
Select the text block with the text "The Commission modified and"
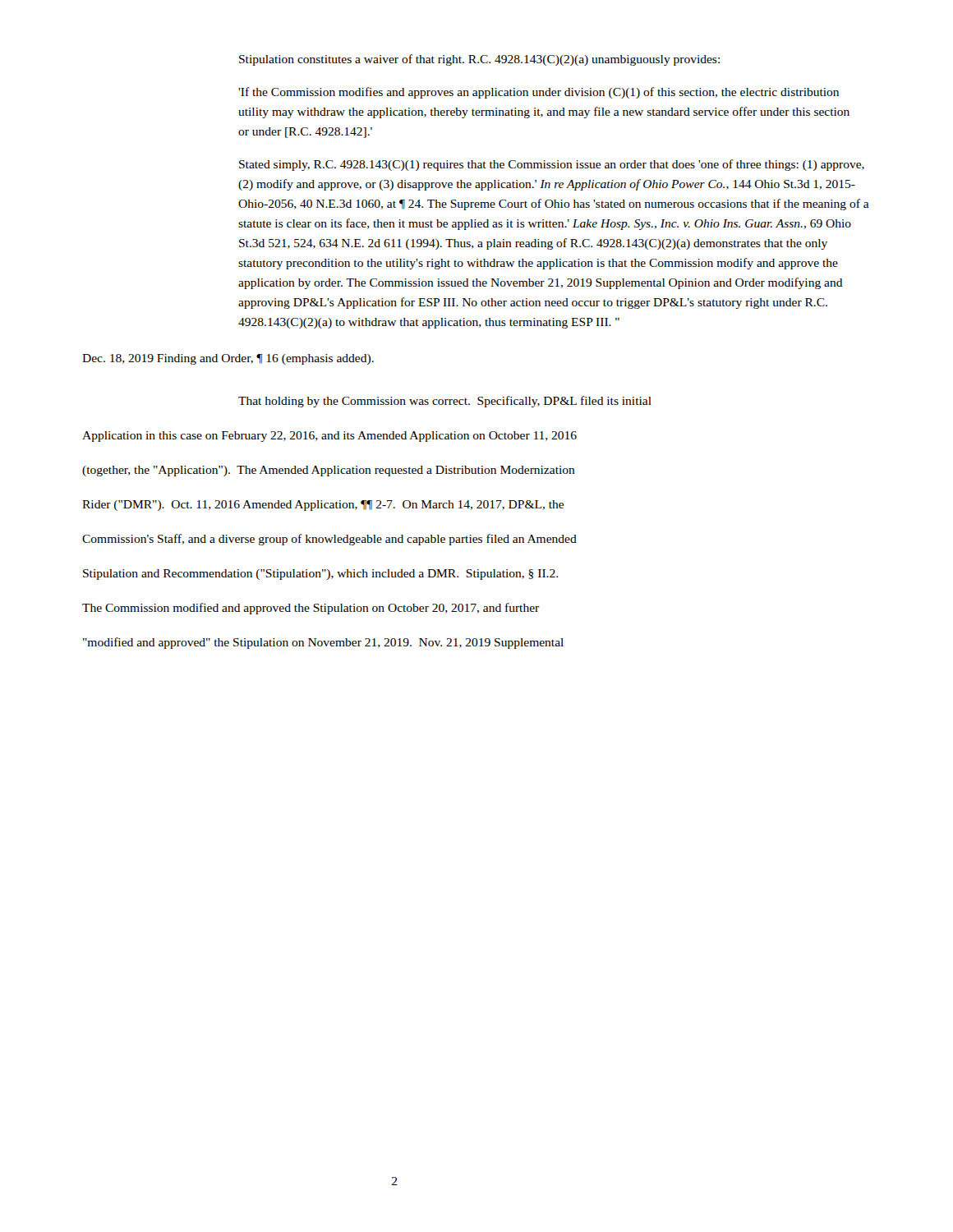point(476,608)
